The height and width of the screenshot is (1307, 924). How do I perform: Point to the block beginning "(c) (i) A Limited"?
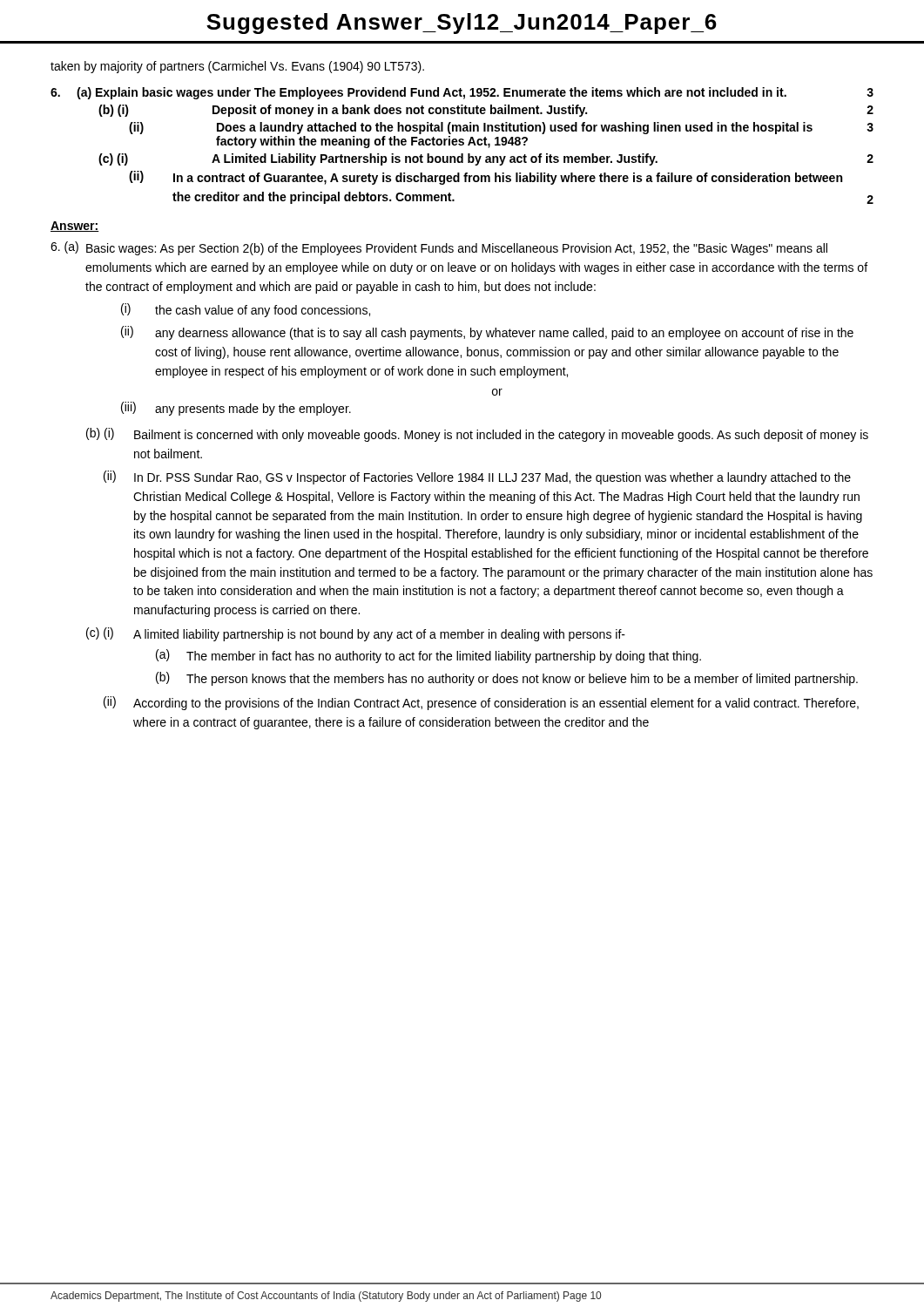[x=486, y=159]
